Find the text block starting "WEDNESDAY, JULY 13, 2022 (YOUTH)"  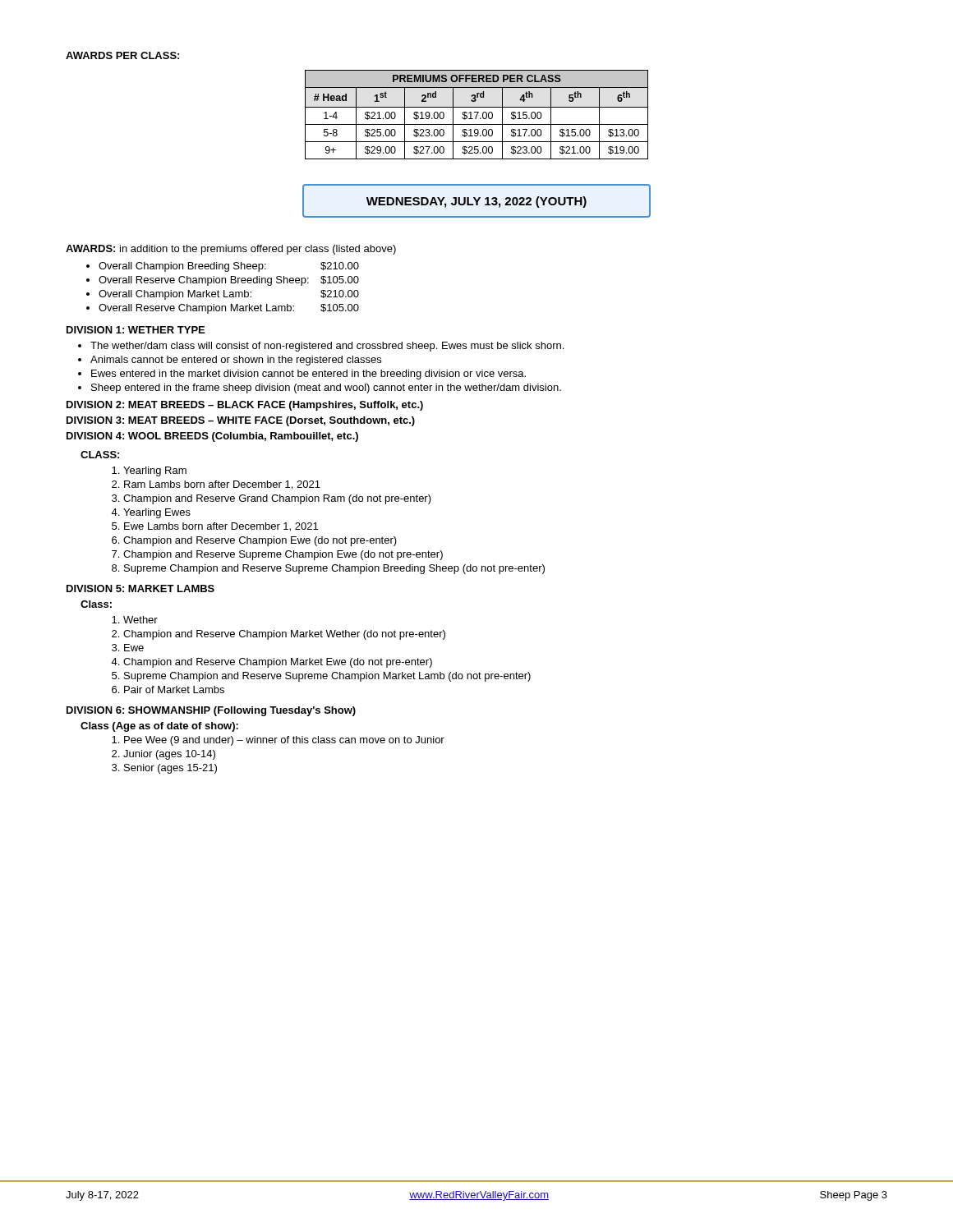476,201
